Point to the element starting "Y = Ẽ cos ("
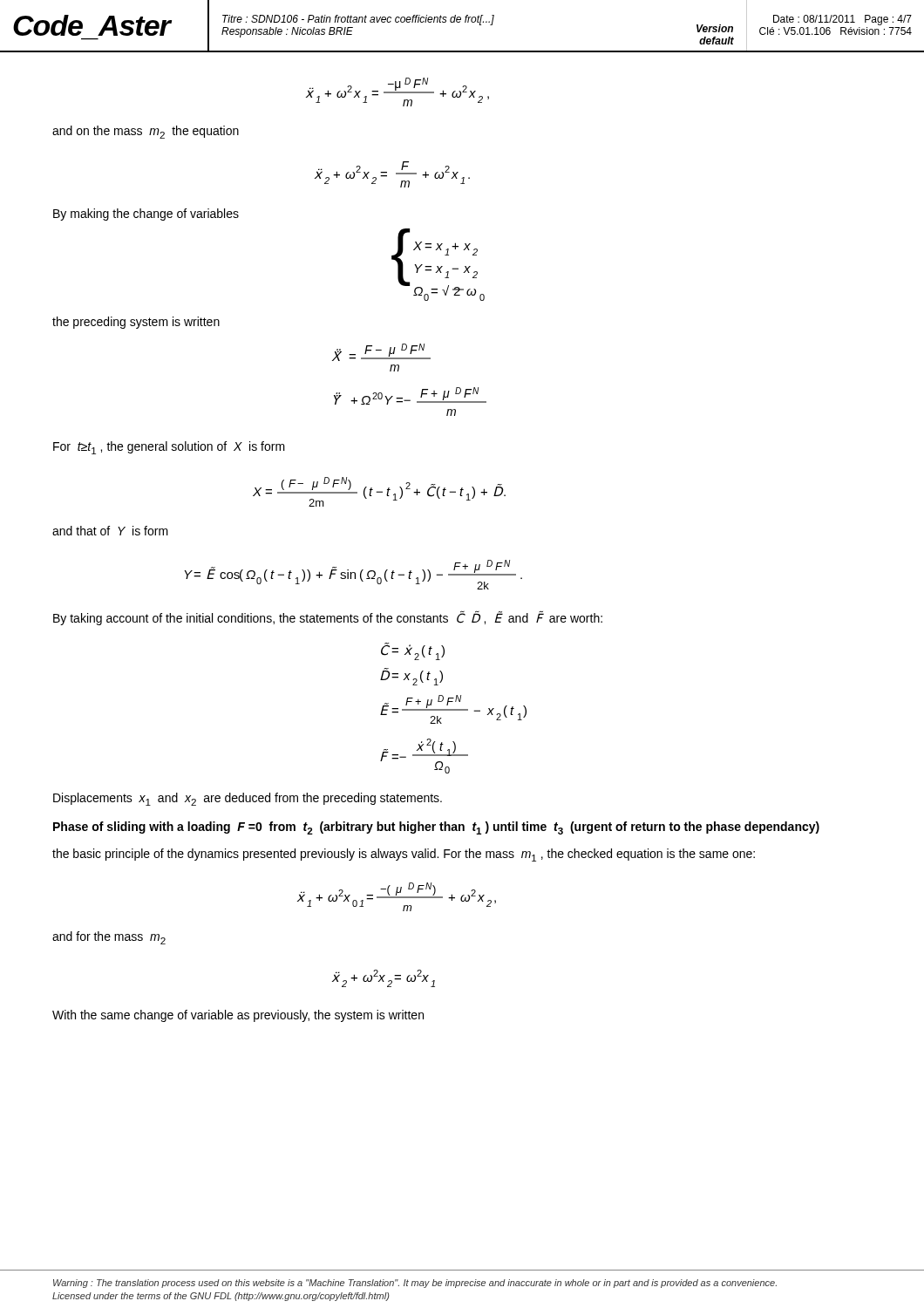The height and width of the screenshot is (1308, 924). pos(462,573)
